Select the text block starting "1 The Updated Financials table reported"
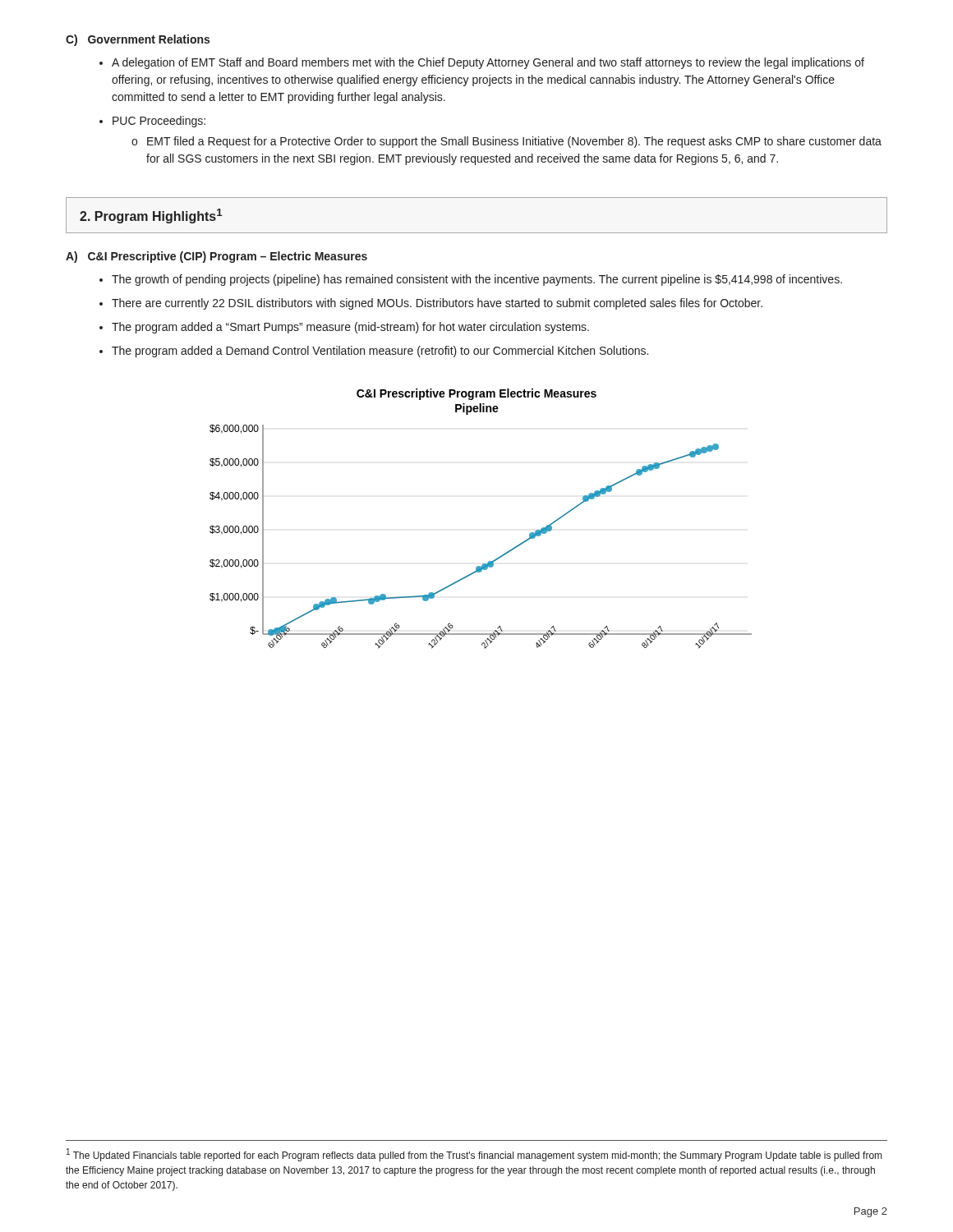Screen dimensions: 1232x953 474,1169
